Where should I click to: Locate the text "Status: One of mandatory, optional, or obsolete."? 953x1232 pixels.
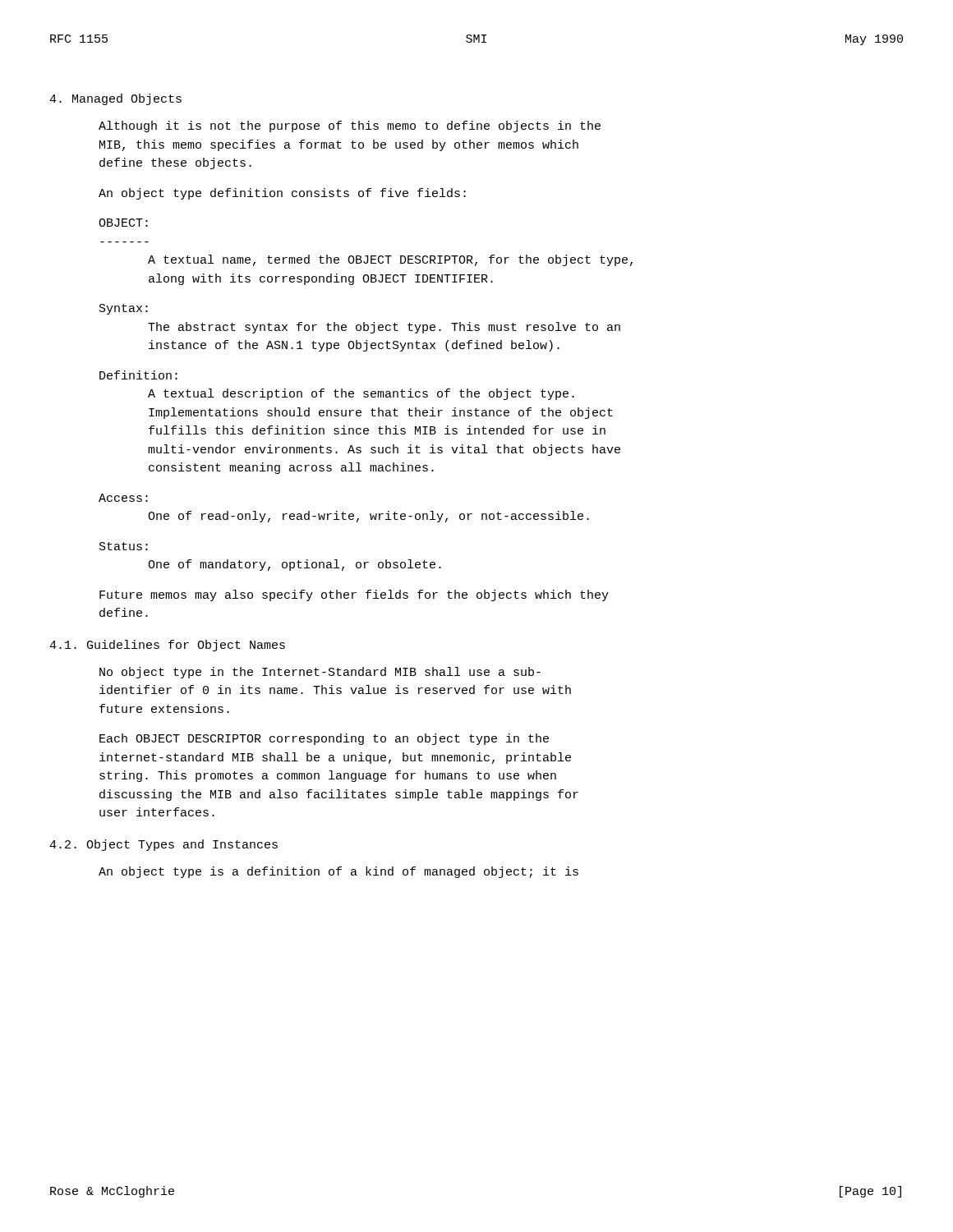click(x=124, y=546)
